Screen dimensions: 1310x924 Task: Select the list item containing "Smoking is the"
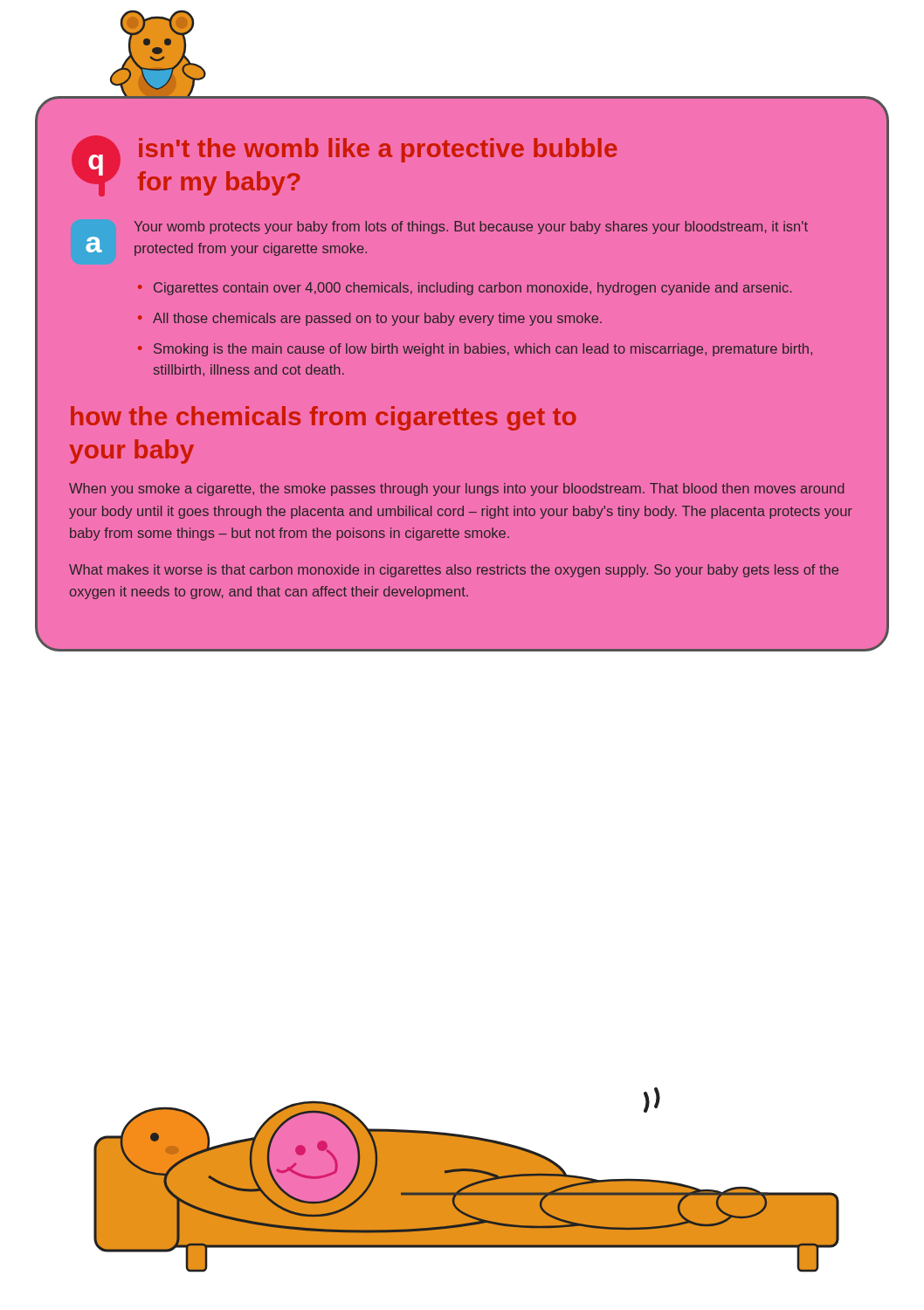tap(483, 359)
